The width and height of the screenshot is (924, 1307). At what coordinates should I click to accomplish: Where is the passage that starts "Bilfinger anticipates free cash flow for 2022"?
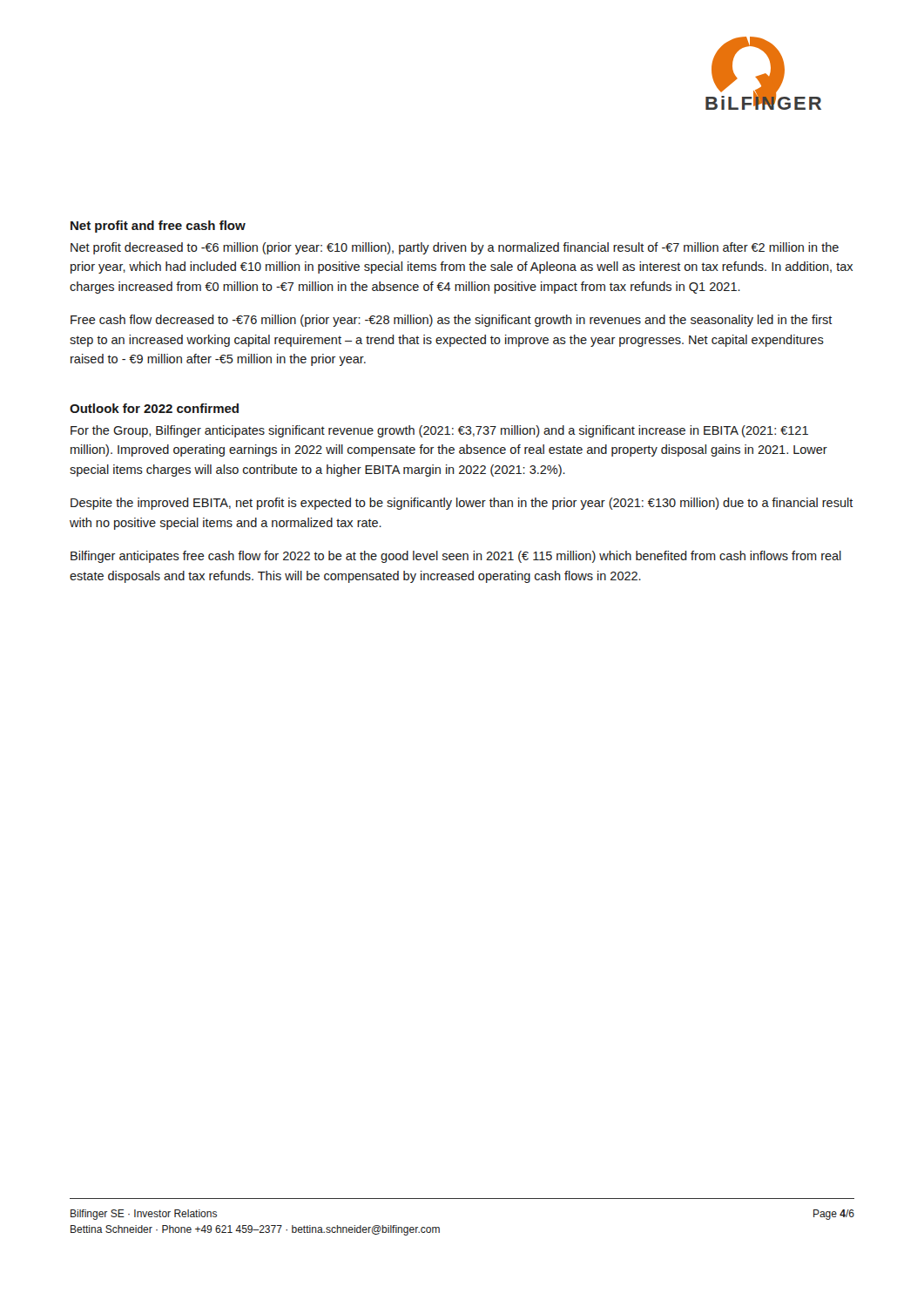[456, 566]
